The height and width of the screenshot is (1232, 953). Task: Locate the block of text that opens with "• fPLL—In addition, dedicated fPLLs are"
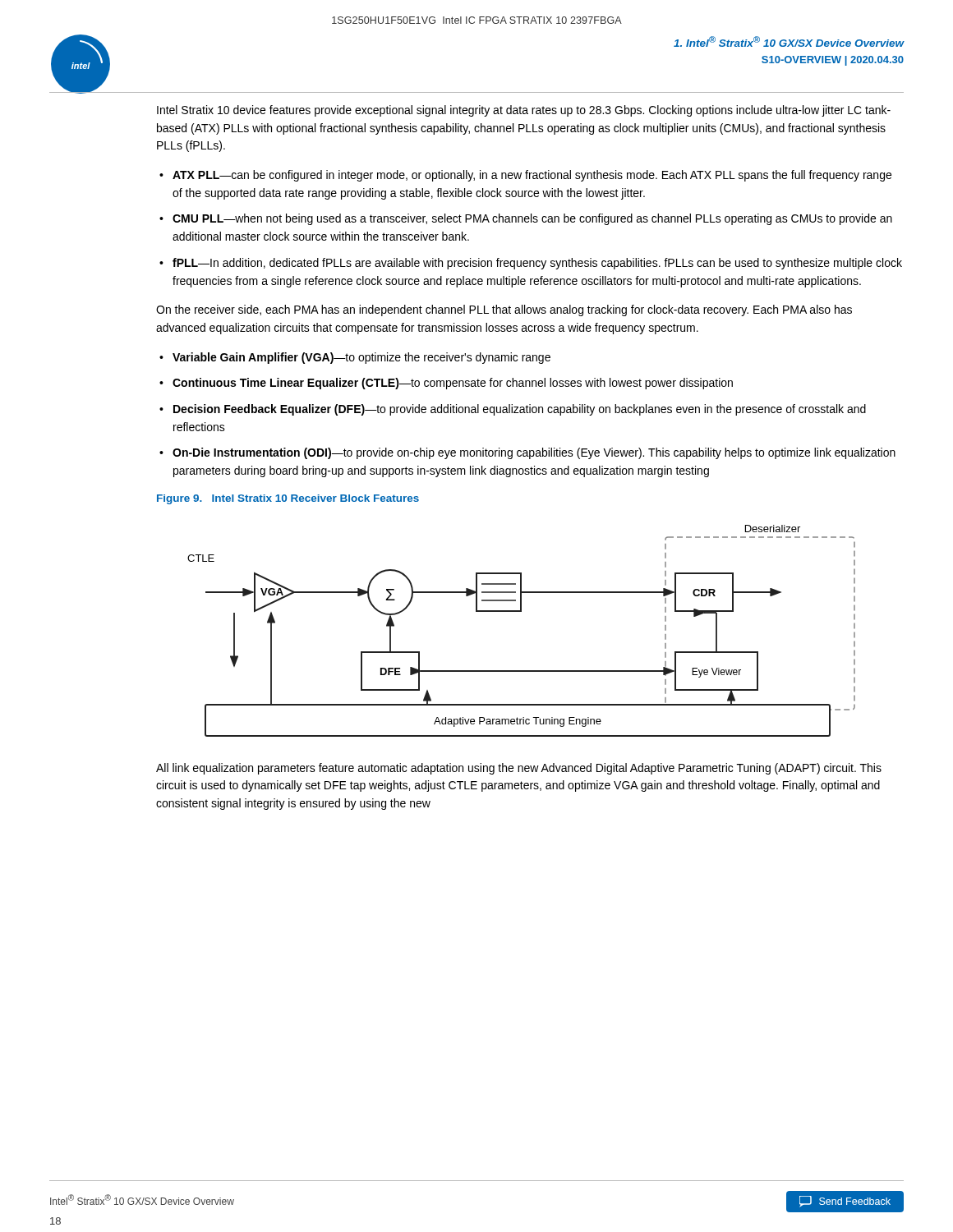tap(531, 271)
